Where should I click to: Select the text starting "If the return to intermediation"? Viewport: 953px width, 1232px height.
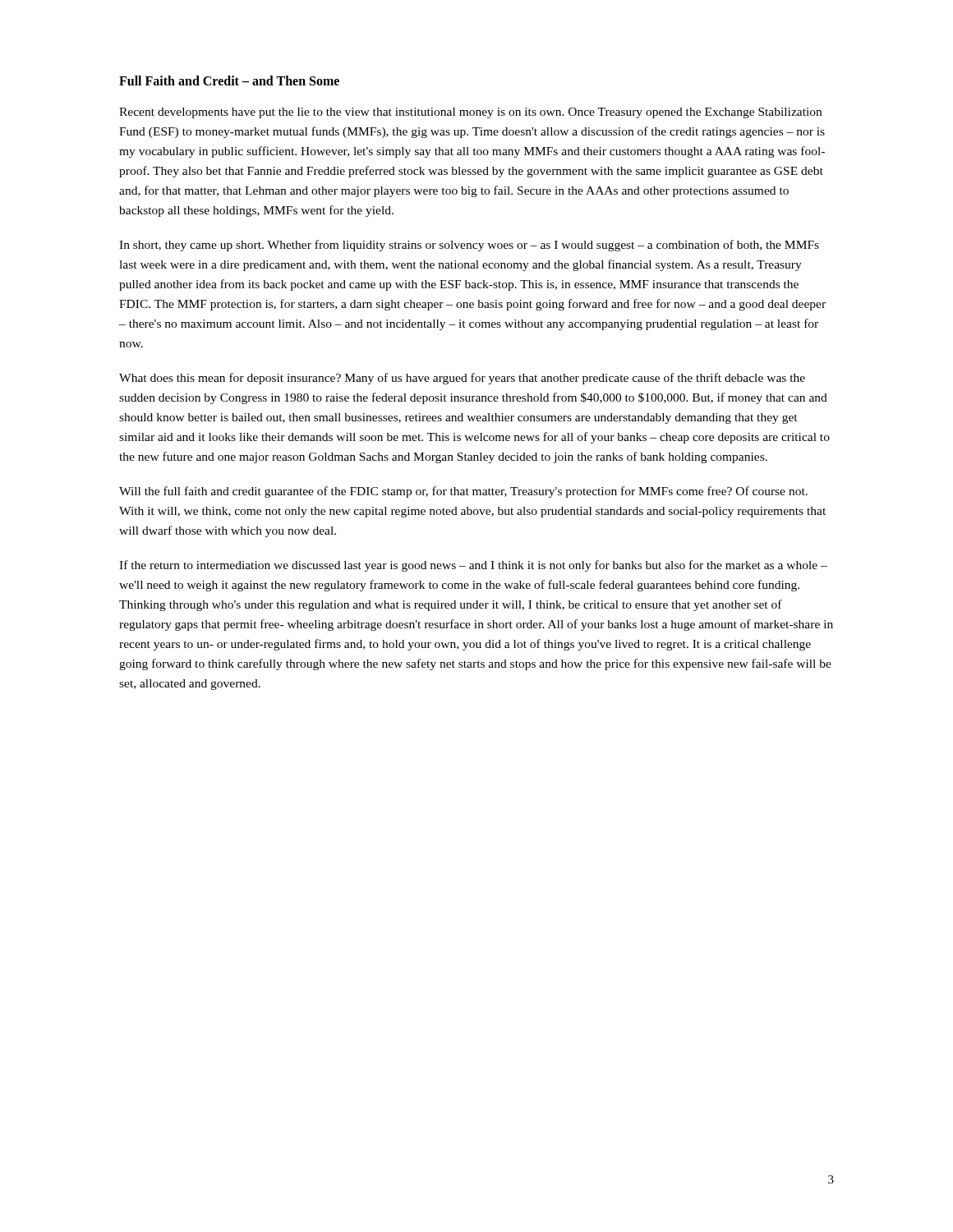[476, 624]
